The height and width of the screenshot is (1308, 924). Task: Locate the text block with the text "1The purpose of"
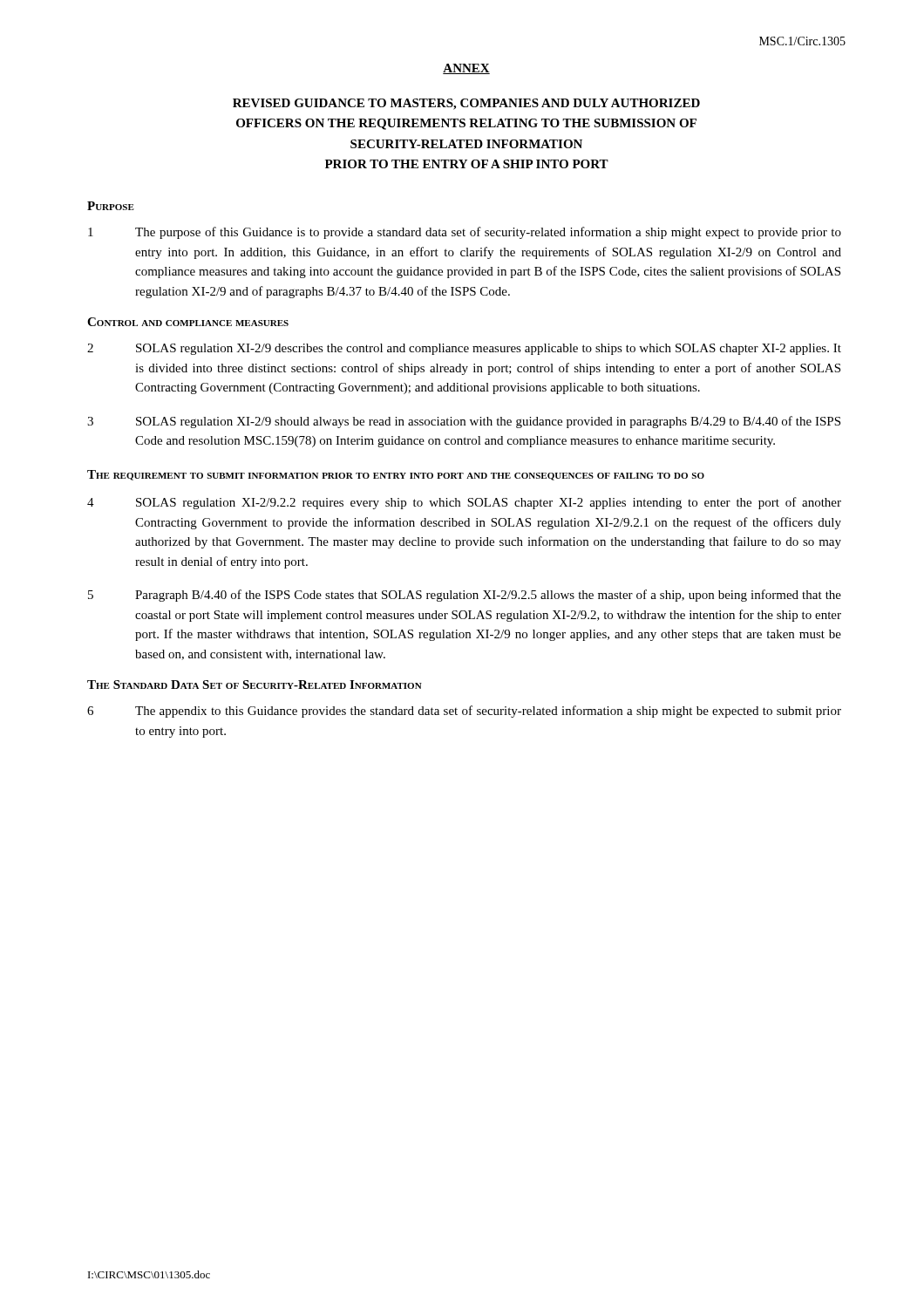click(464, 262)
